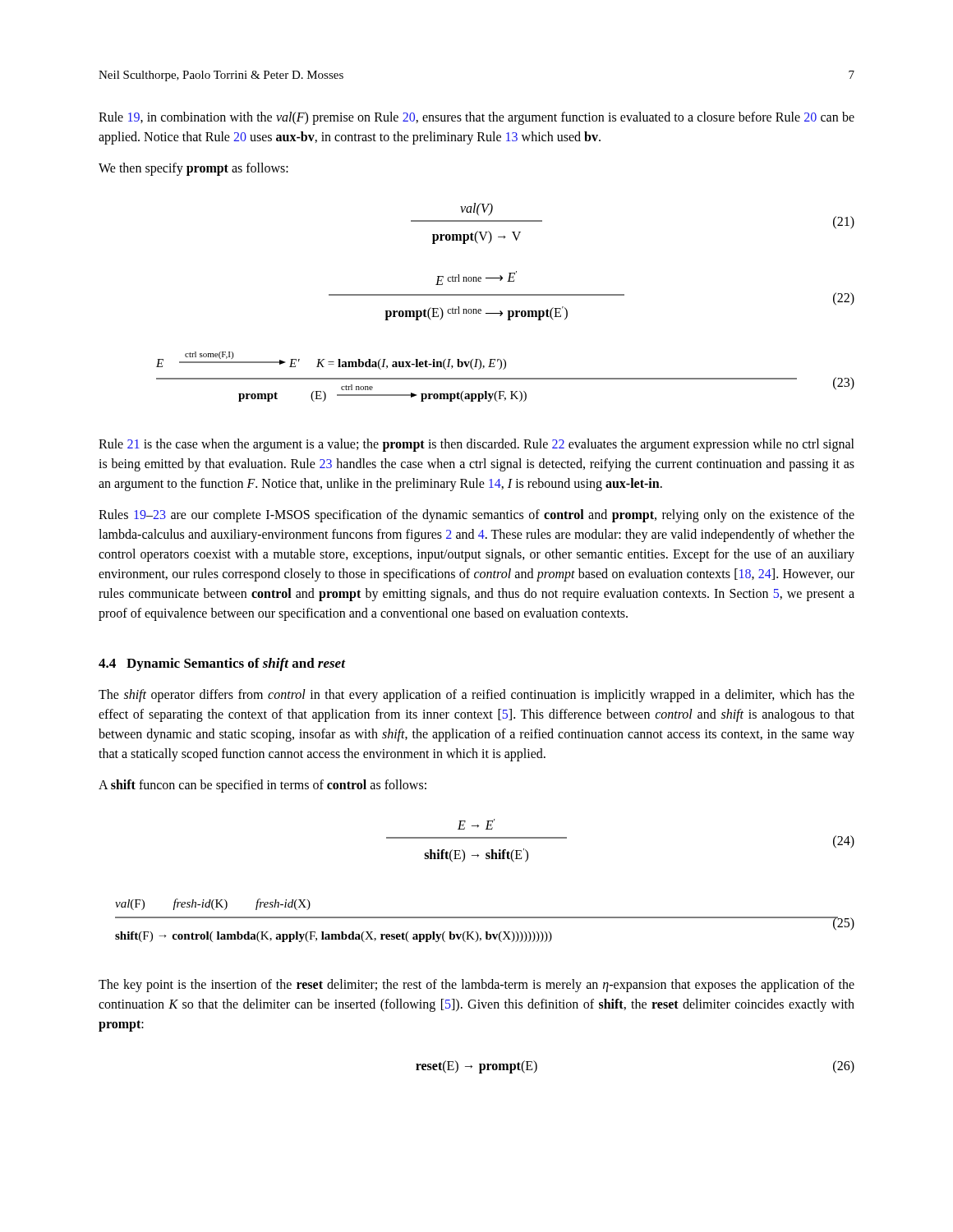
Task: Select the formula that says "E ctrl none"
Action: [579, 298]
